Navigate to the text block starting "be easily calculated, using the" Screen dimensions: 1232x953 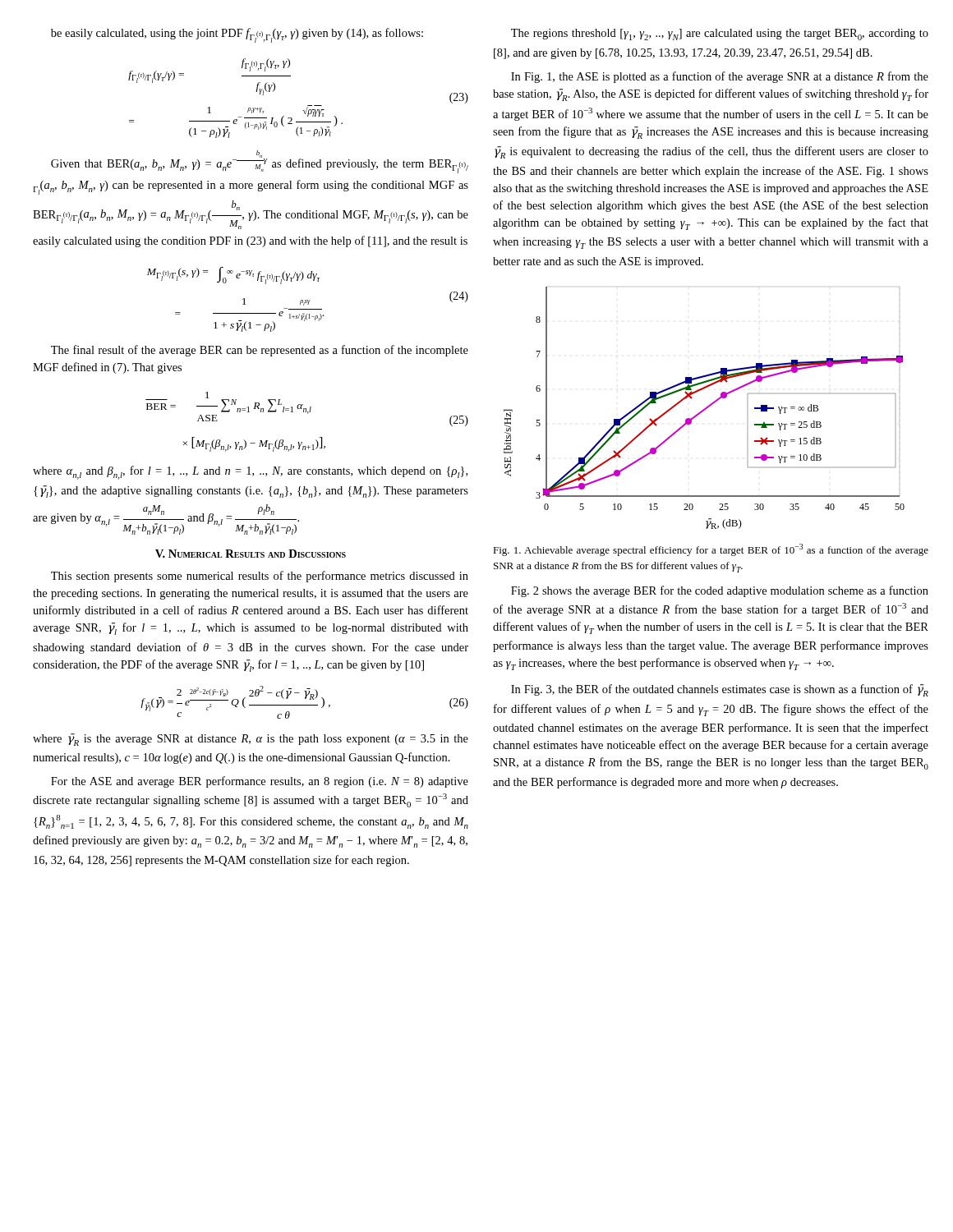pos(251,35)
